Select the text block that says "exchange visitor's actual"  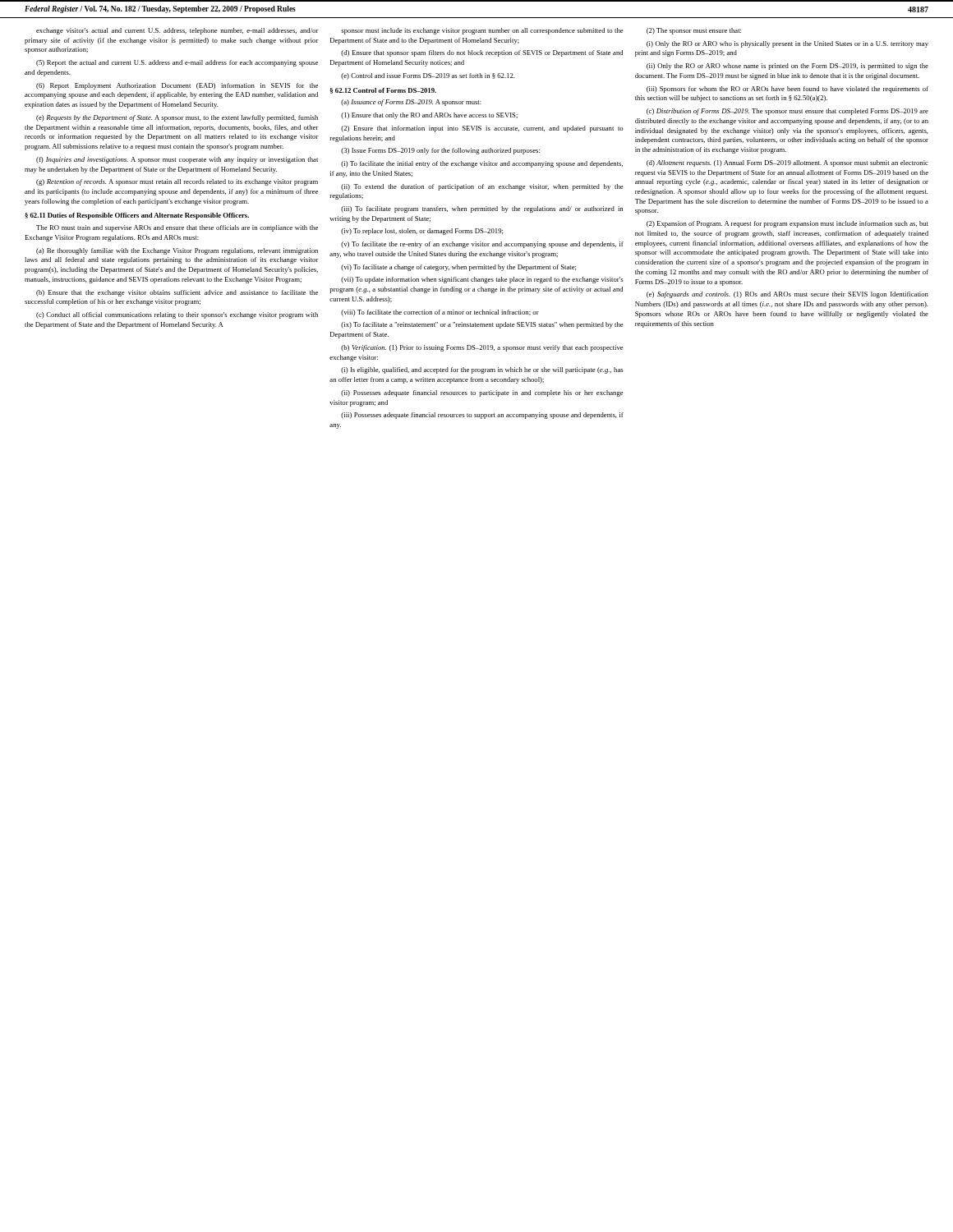point(171,178)
